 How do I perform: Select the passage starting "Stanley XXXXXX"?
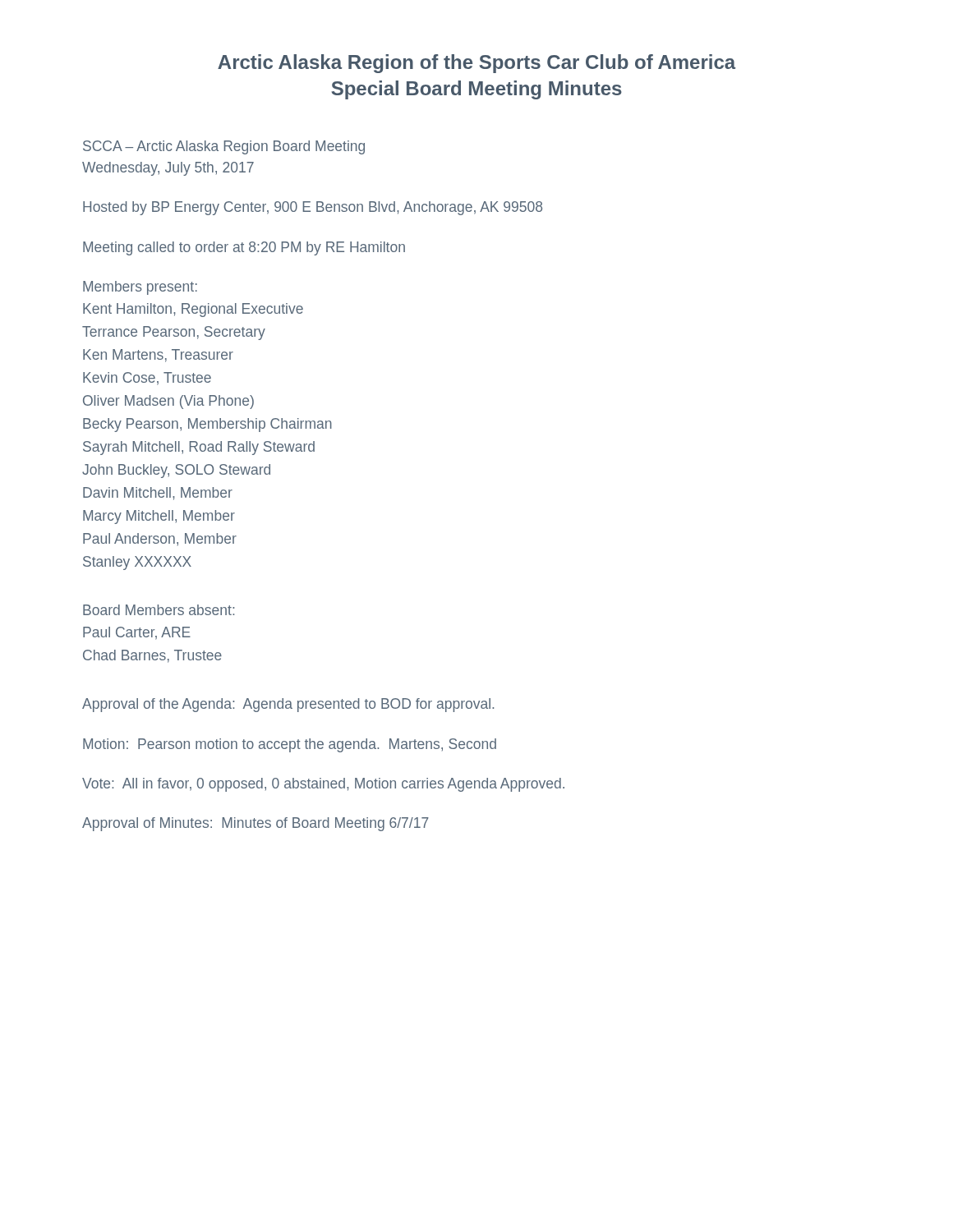coord(137,562)
